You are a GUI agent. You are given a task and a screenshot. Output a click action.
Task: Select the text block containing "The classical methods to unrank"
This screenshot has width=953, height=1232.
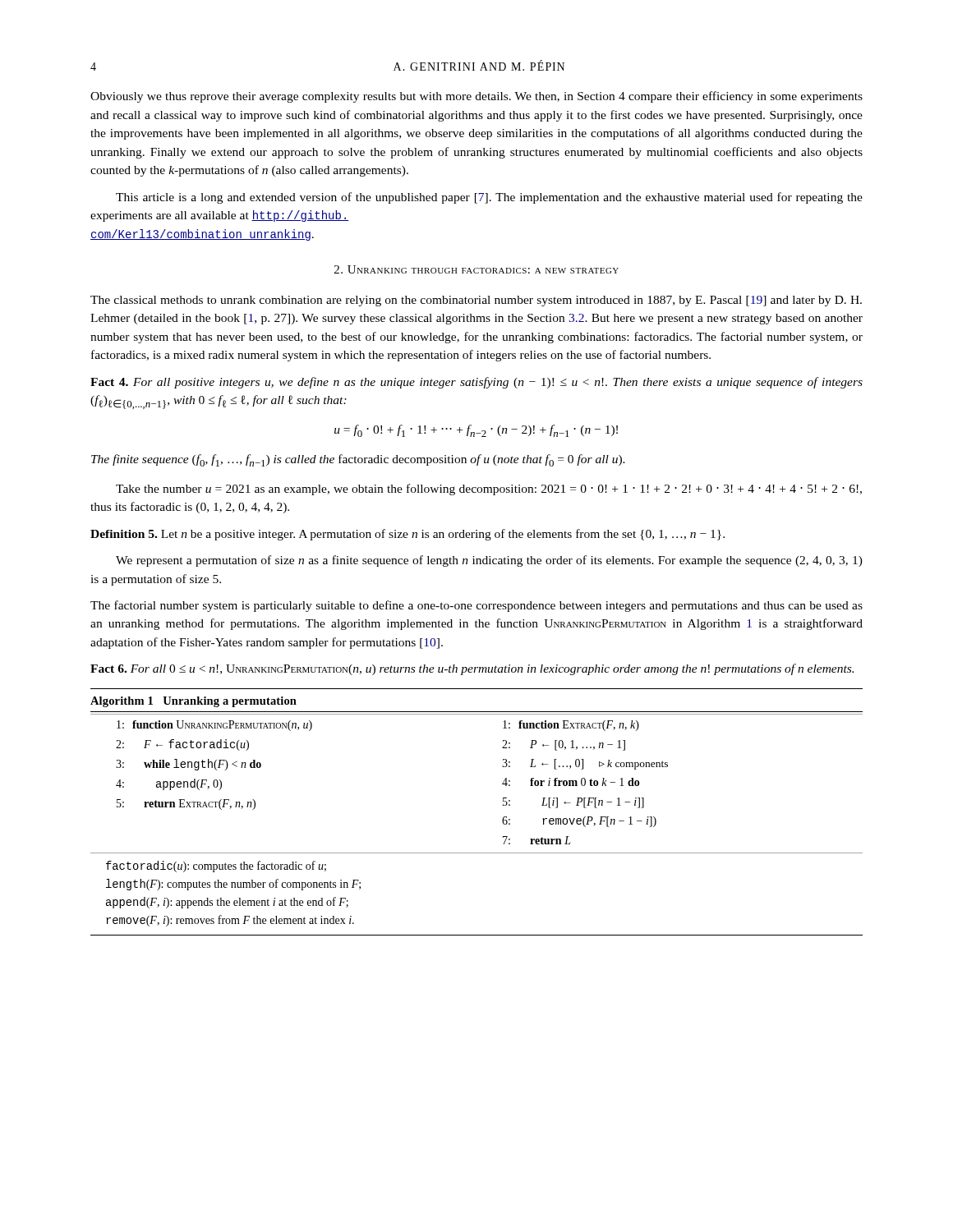click(x=476, y=328)
